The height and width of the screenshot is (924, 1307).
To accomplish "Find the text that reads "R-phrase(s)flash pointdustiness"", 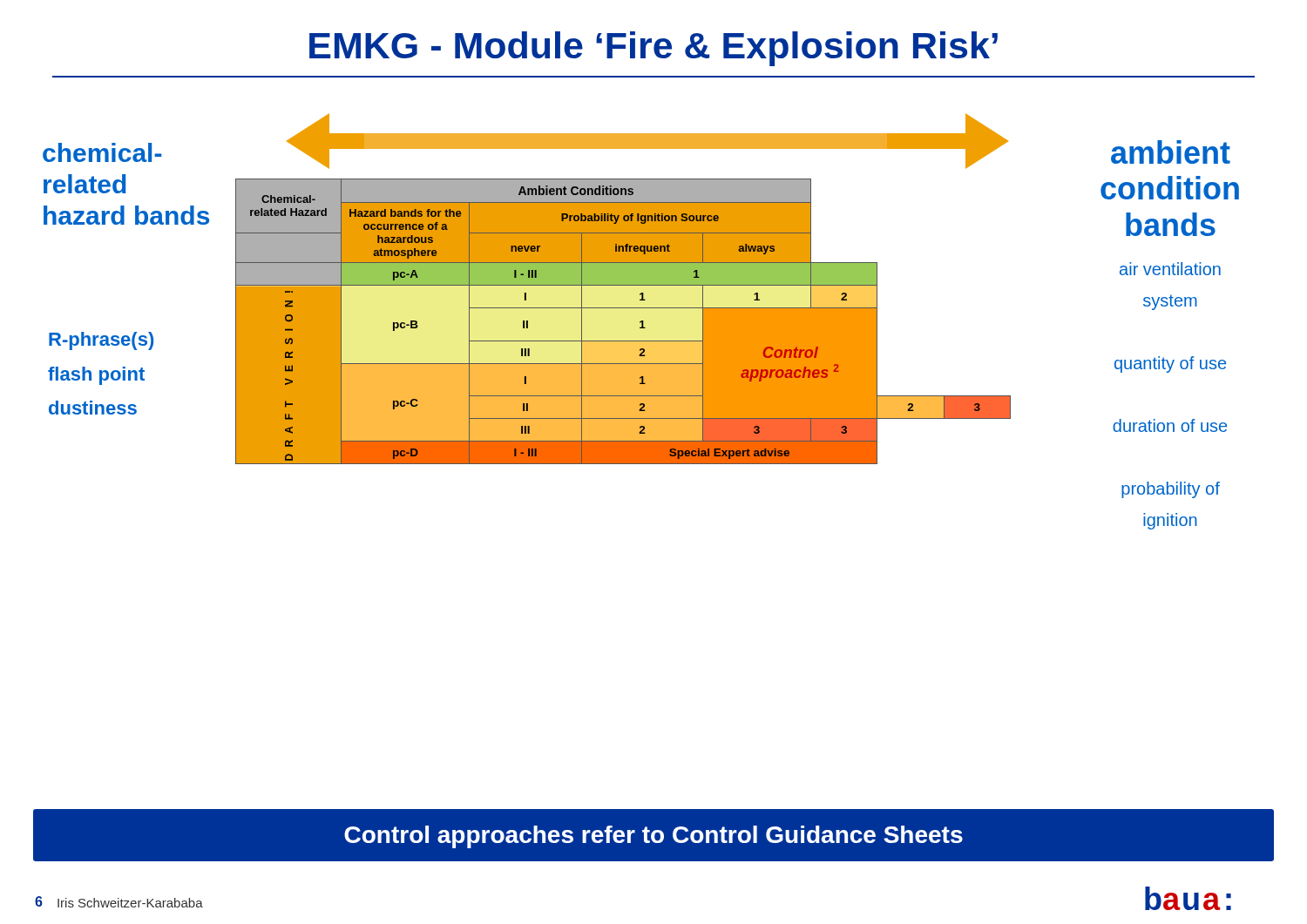I will (135, 374).
